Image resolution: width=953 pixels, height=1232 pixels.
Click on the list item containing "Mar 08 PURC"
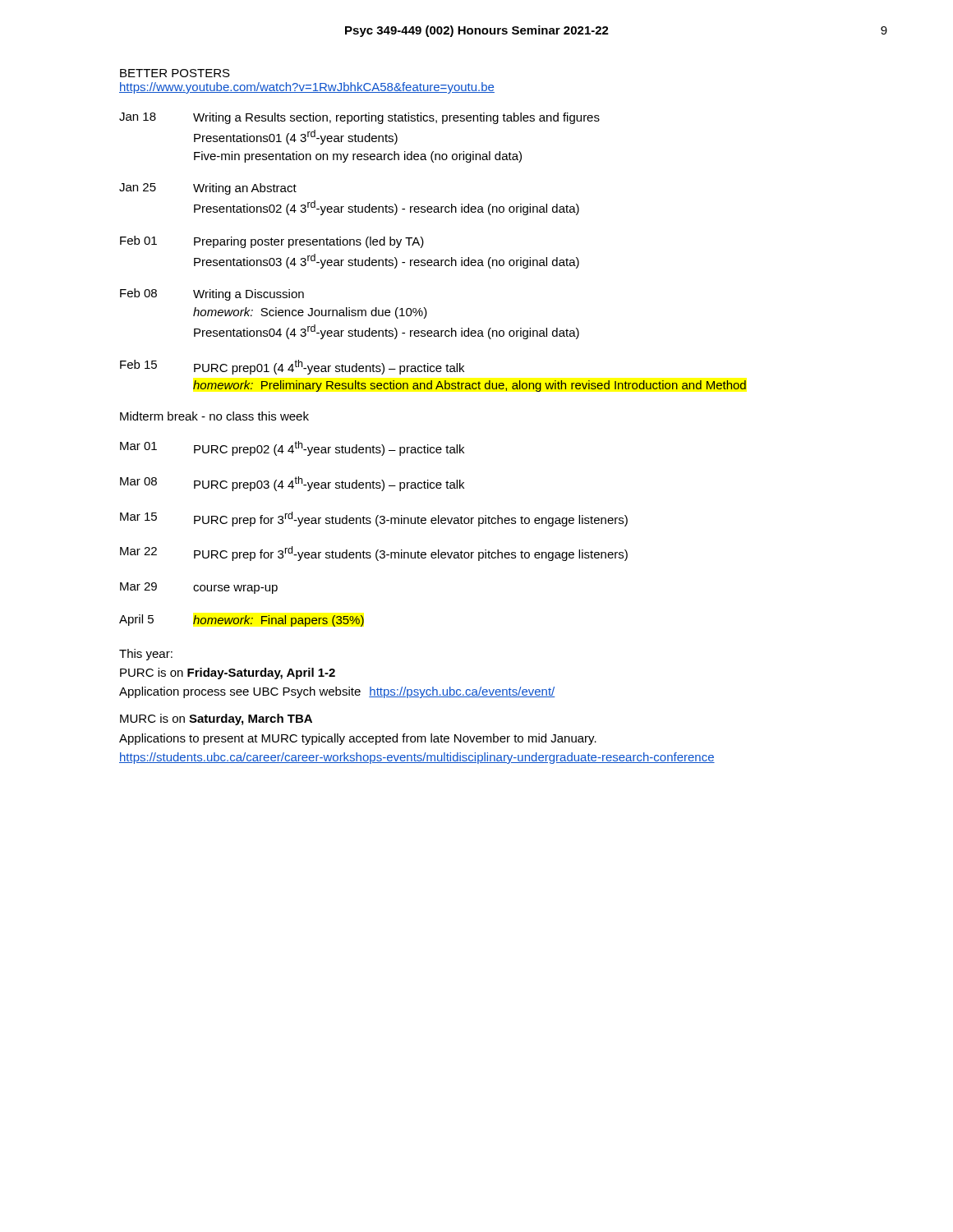point(292,484)
